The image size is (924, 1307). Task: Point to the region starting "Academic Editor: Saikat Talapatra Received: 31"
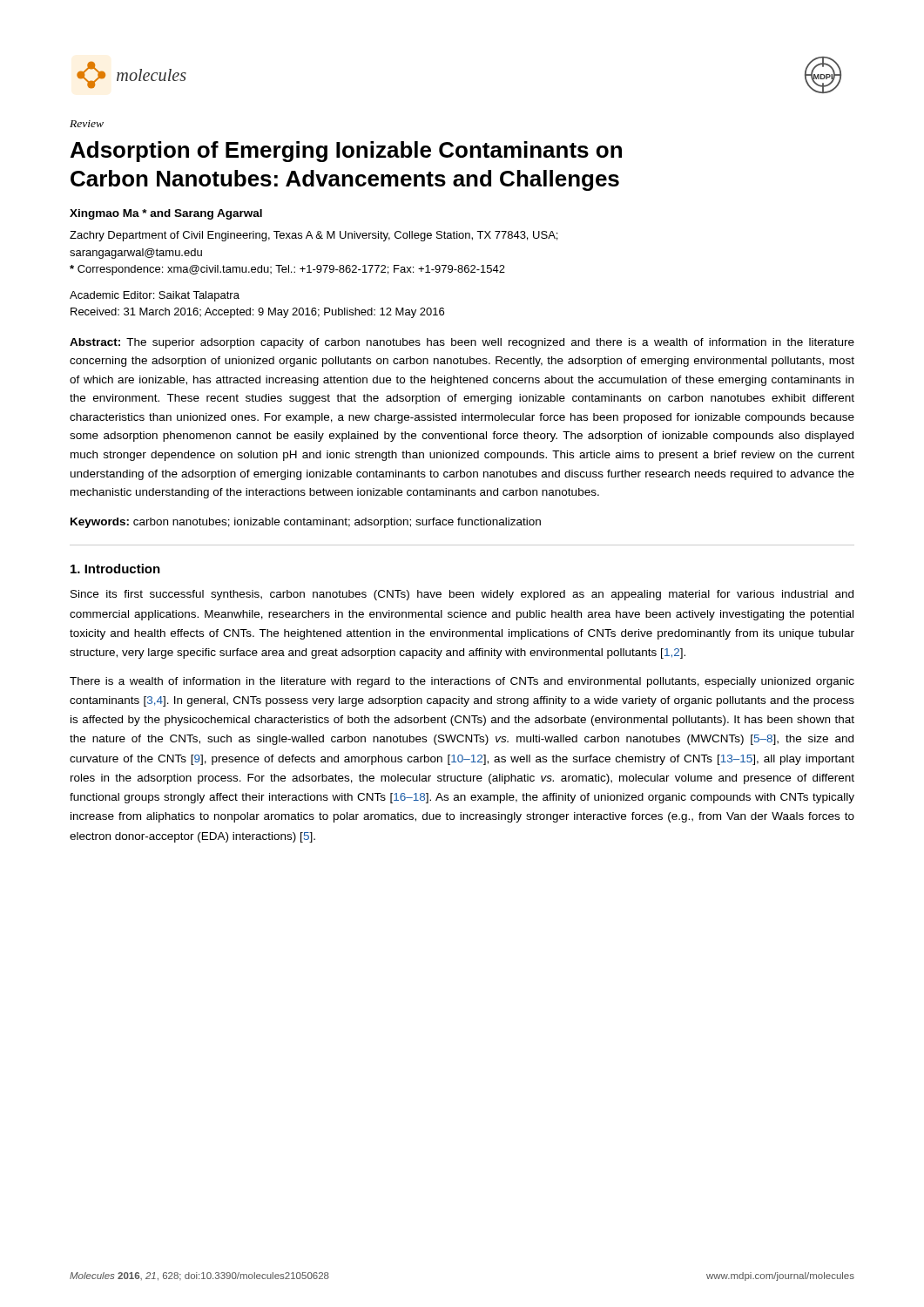click(x=257, y=303)
